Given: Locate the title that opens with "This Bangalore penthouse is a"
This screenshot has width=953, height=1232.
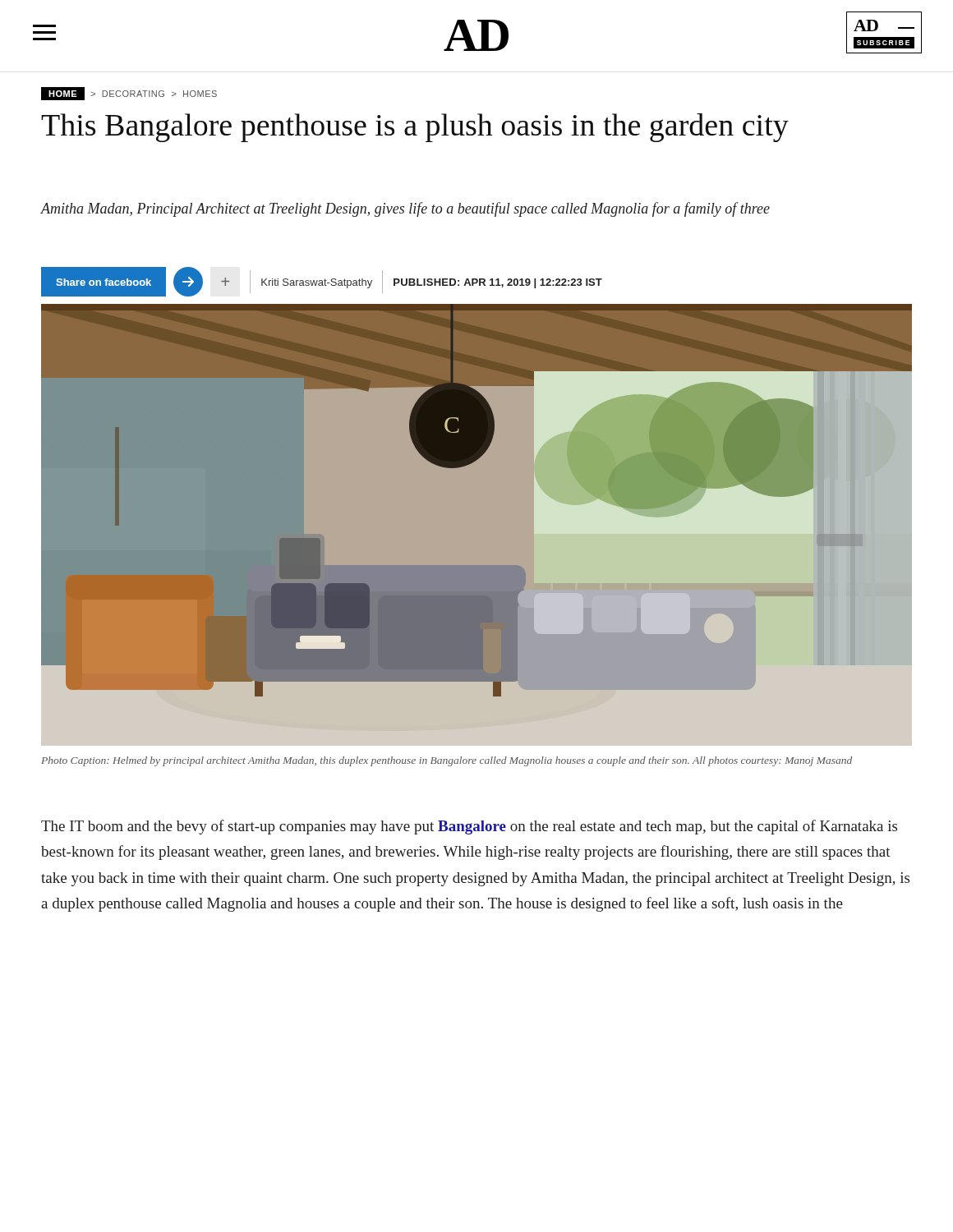Looking at the screenshot, I should pos(415,125).
